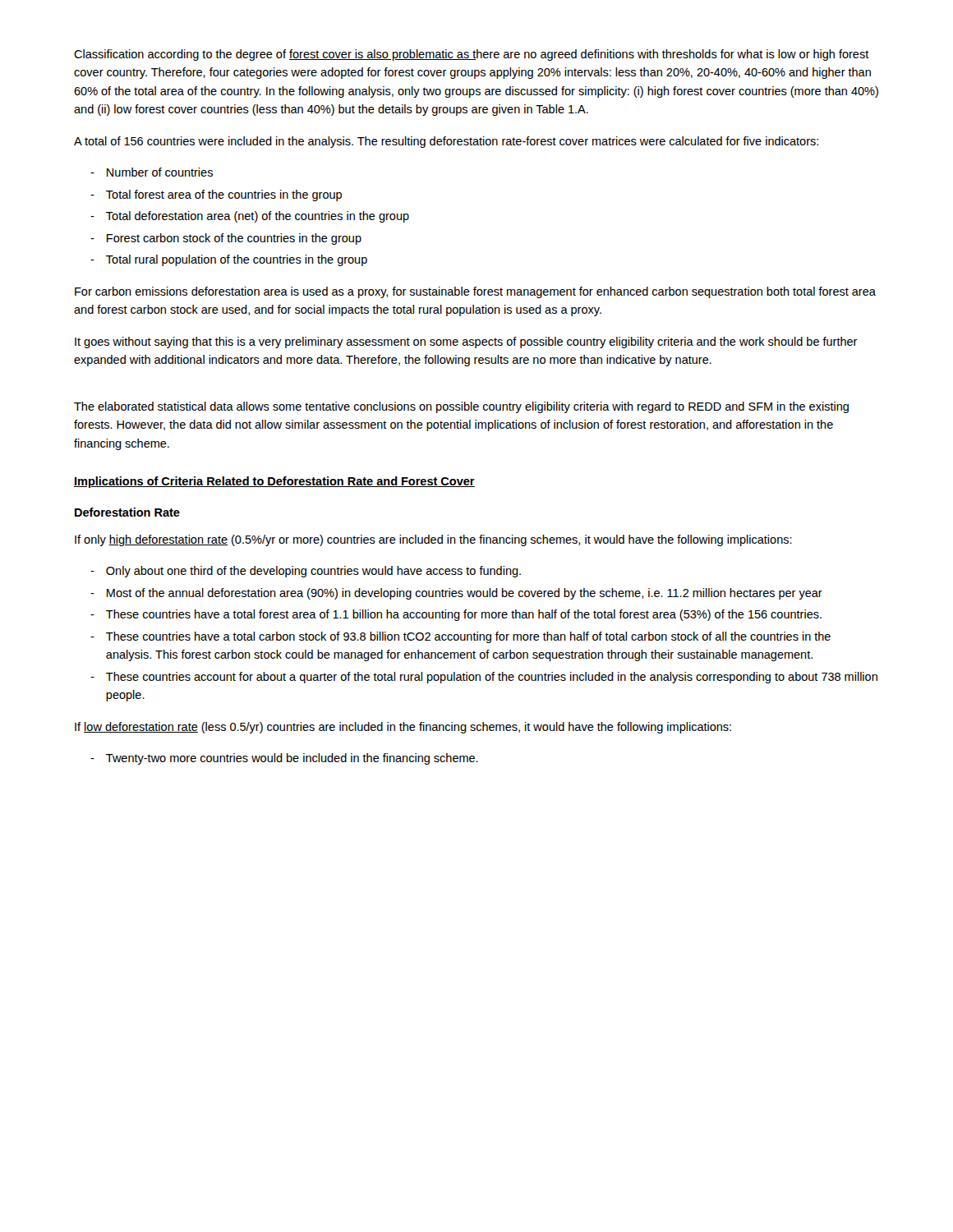Click the passage that begins "A total of"

tap(447, 141)
